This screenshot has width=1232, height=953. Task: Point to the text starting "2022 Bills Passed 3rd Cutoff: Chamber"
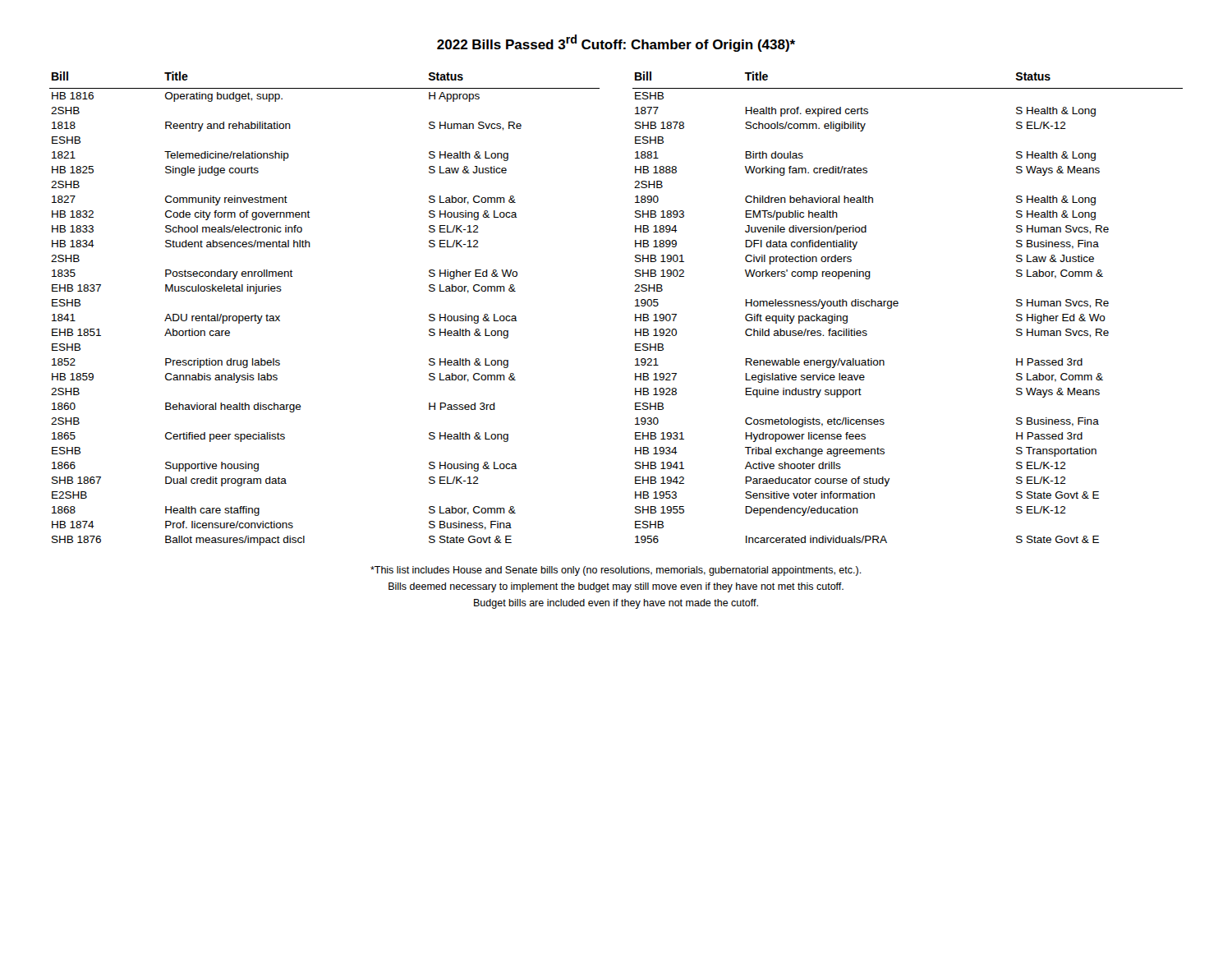[616, 43]
